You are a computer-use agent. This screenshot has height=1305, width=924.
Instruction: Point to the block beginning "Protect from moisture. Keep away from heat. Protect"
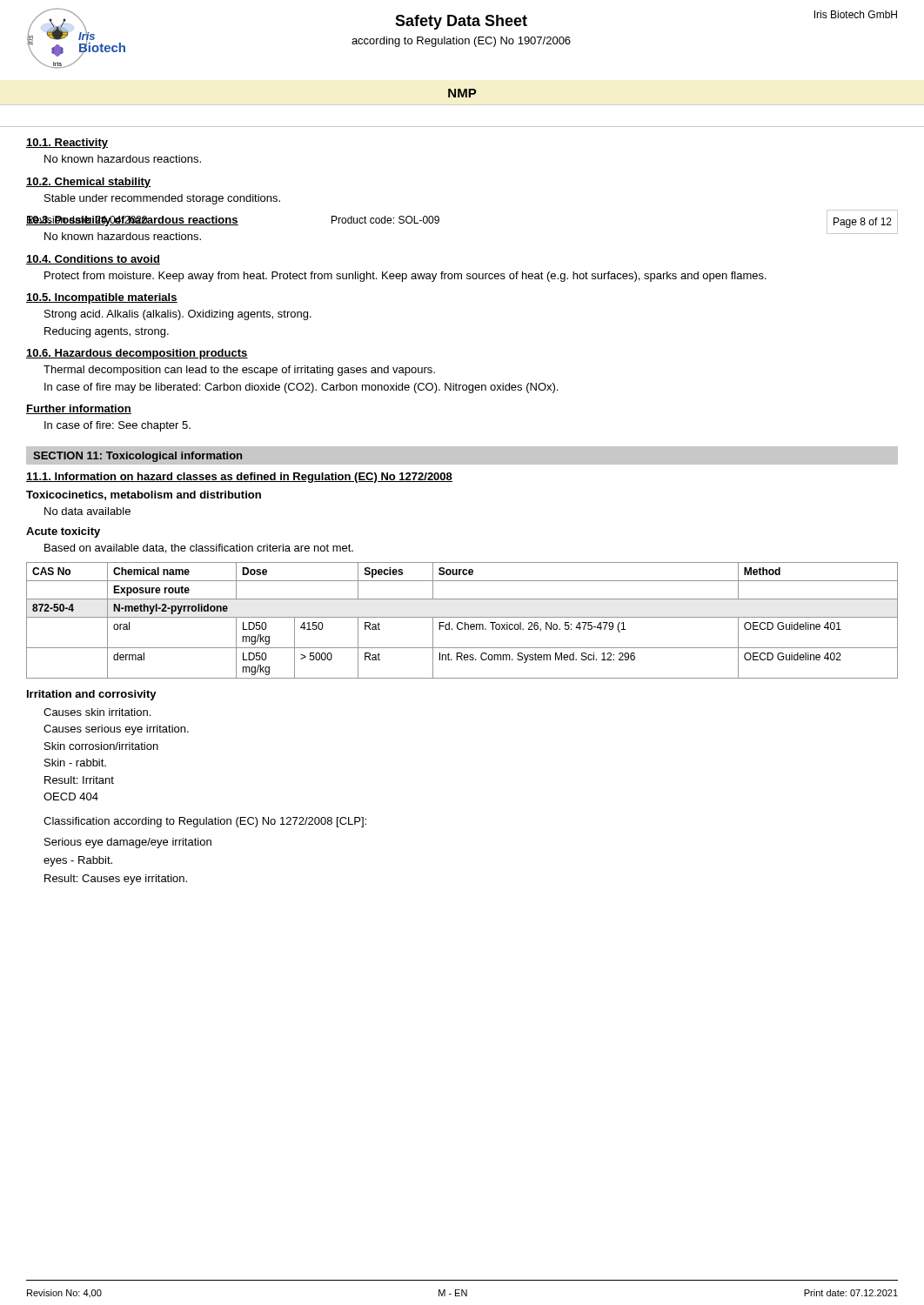coord(405,275)
